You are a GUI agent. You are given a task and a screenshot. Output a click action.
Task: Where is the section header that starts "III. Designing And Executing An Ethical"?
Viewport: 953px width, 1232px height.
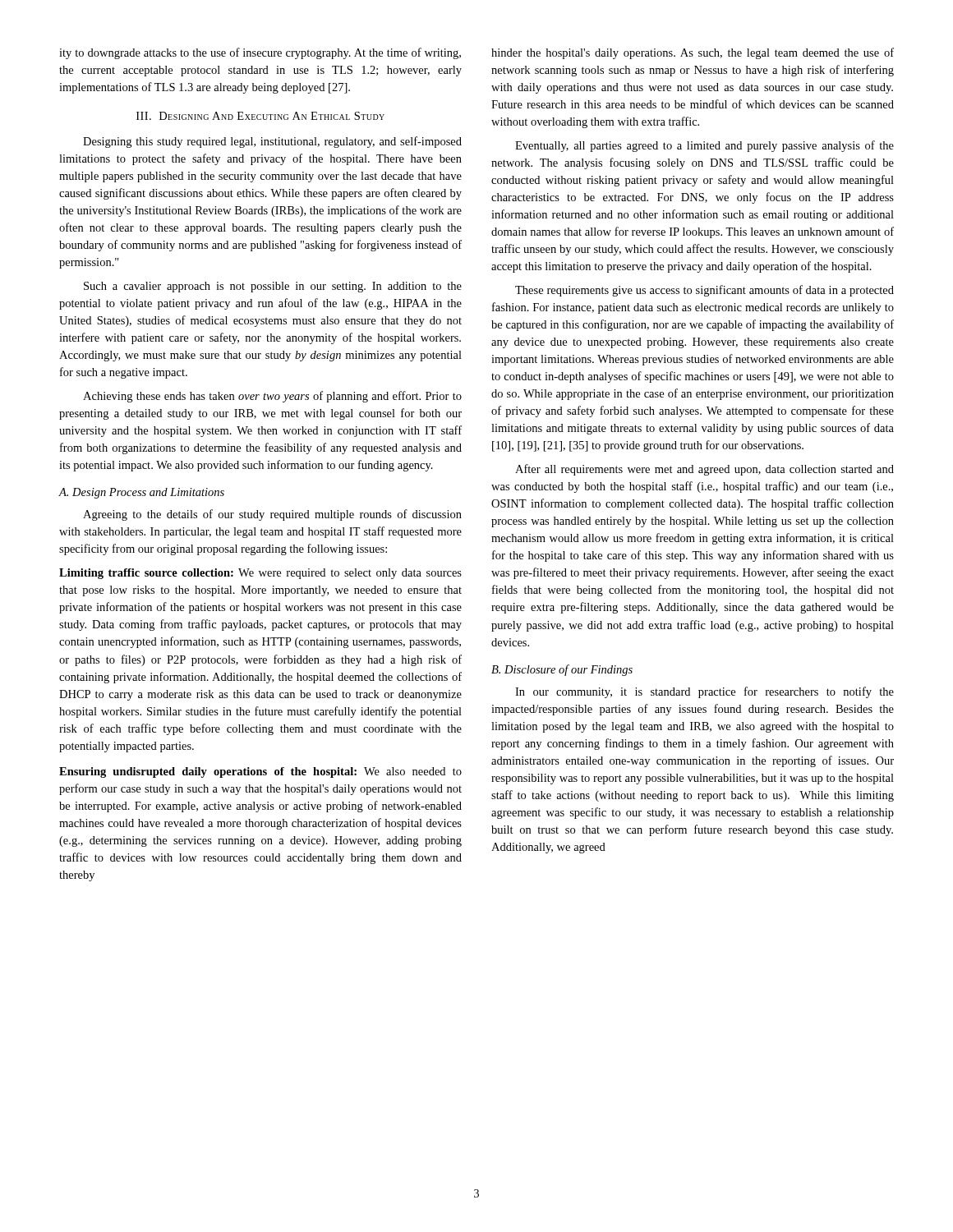260,116
